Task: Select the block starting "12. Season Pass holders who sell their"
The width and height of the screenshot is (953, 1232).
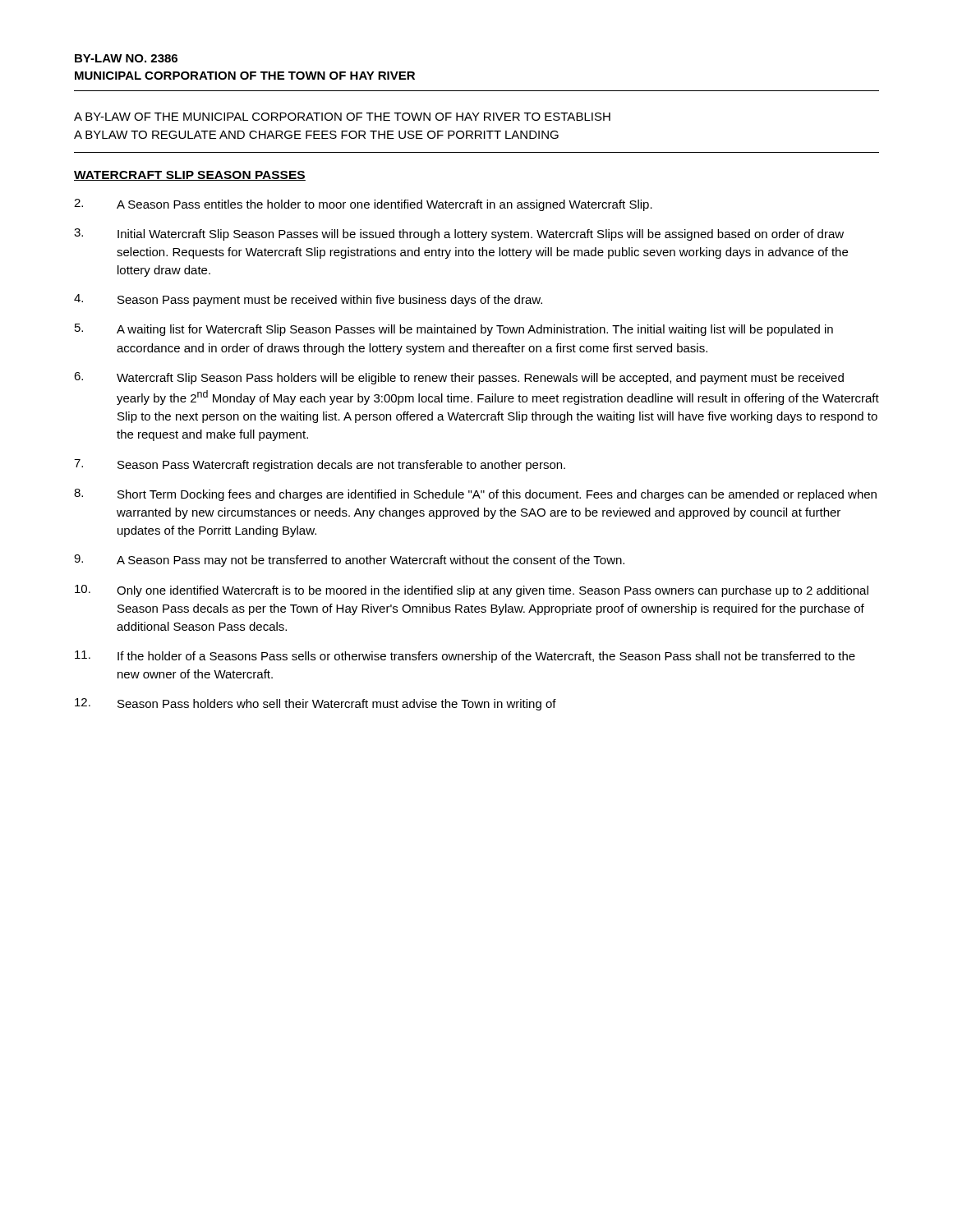Action: click(x=476, y=704)
